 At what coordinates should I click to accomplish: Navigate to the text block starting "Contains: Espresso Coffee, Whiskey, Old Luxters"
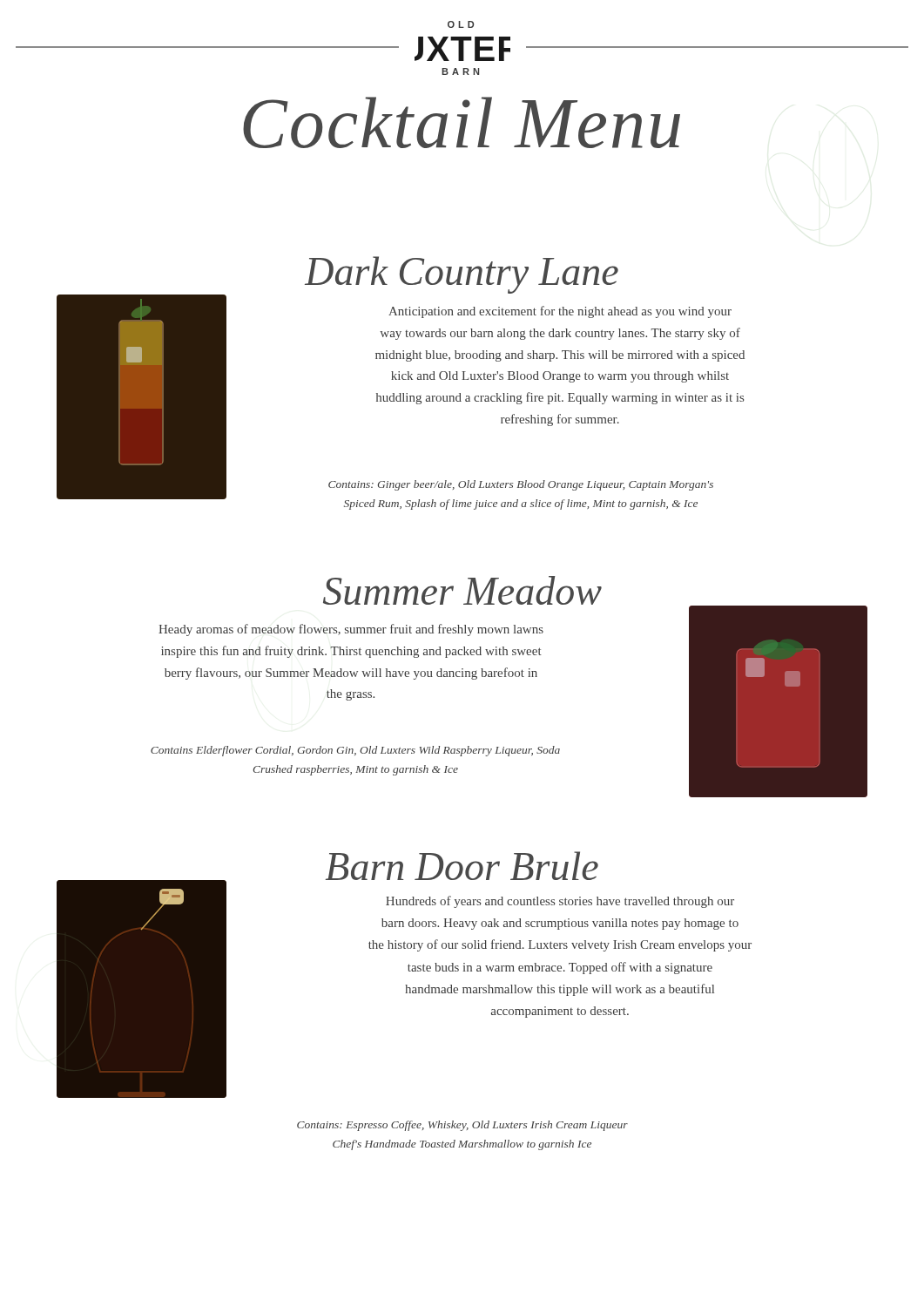pos(462,1134)
